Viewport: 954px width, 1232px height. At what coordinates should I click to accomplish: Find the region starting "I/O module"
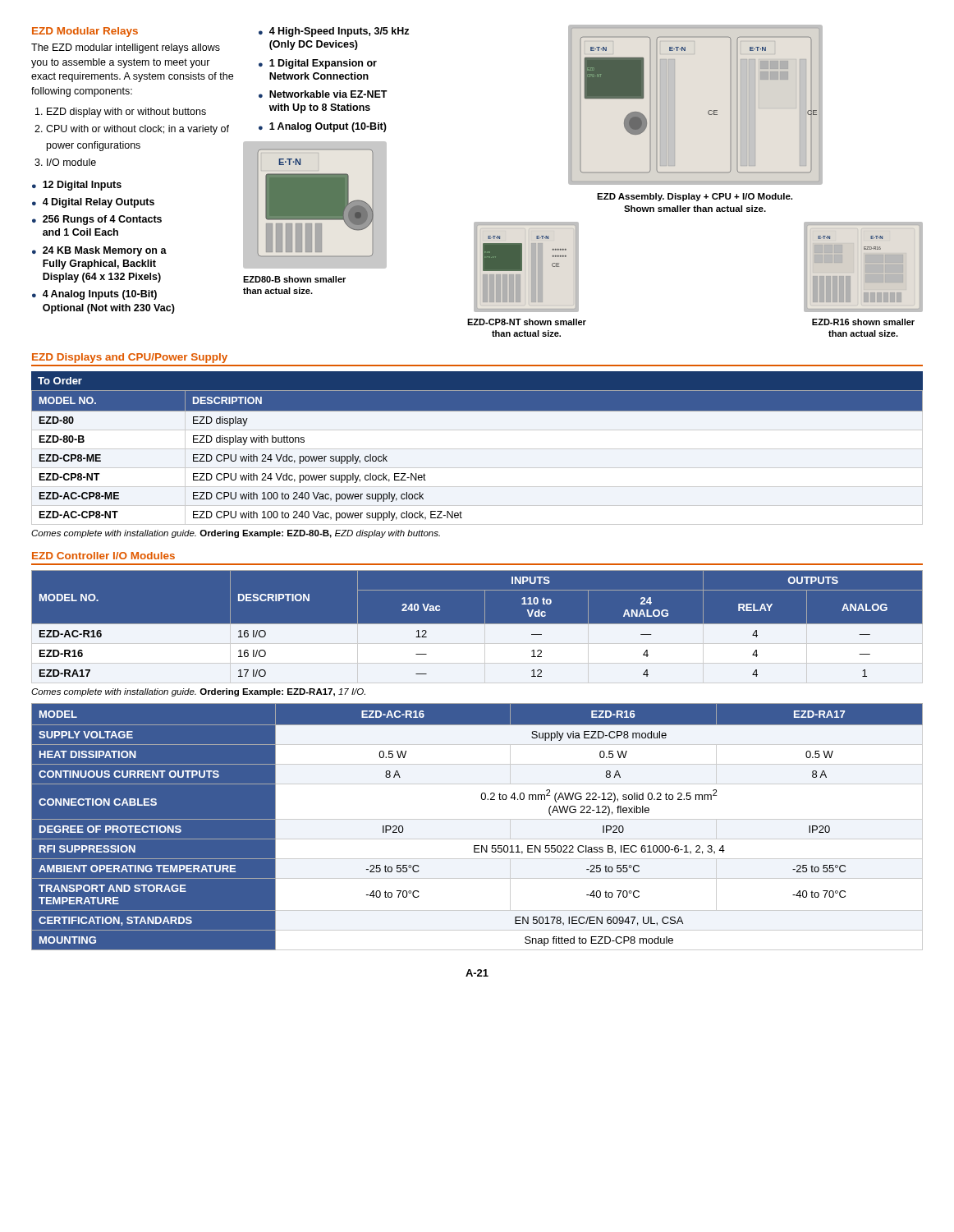click(71, 163)
